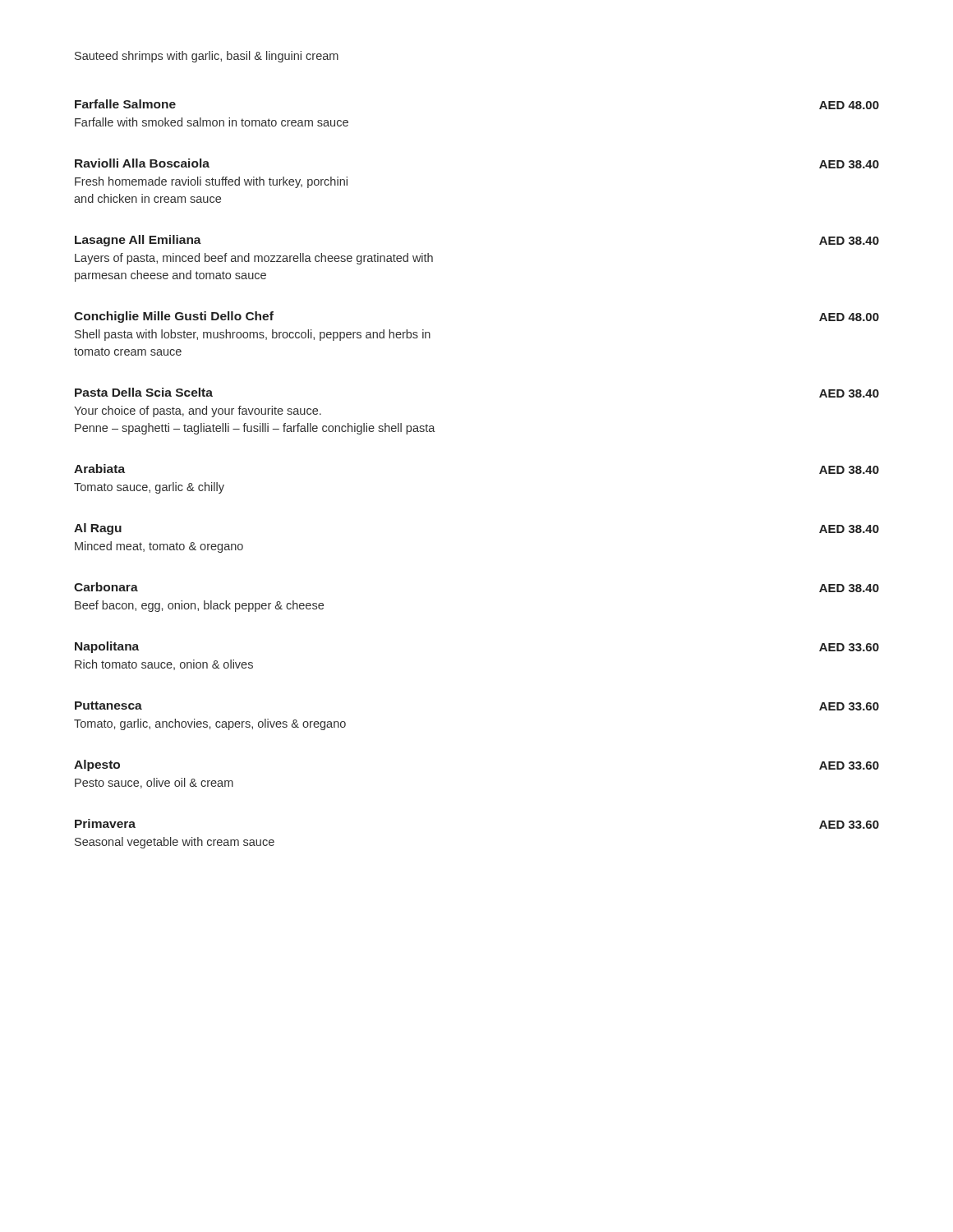Image resolution: width=953 pixels, height=1232 pixels.
Task: Locate the element starting "Pasta Della Scia Scelta Your"
Action: point(138,393)
